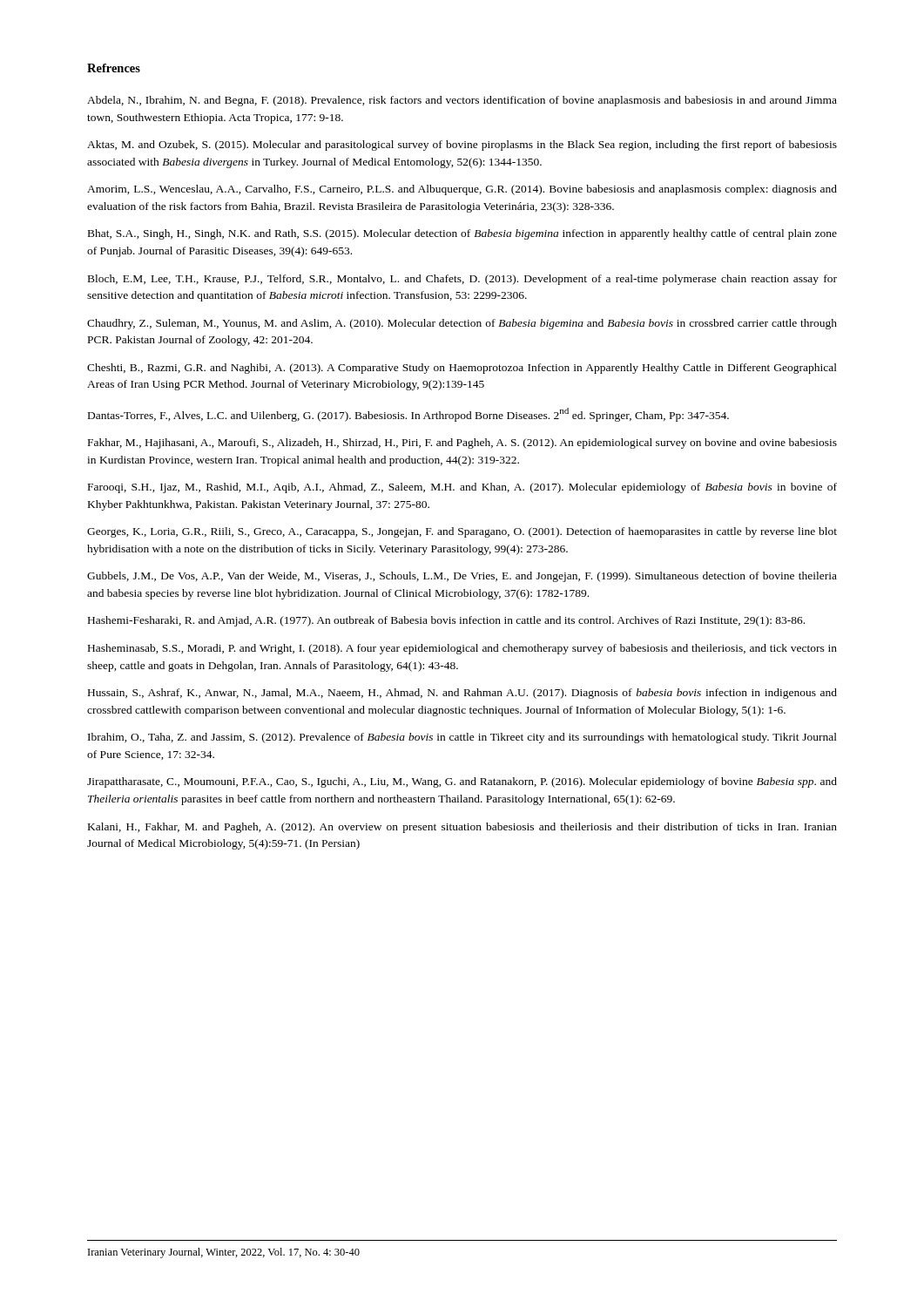
Task: Point to the block beginning "Gubbels, J.M., De Vos, A.P., Van der Weide,"
Action: pos(462,585)
